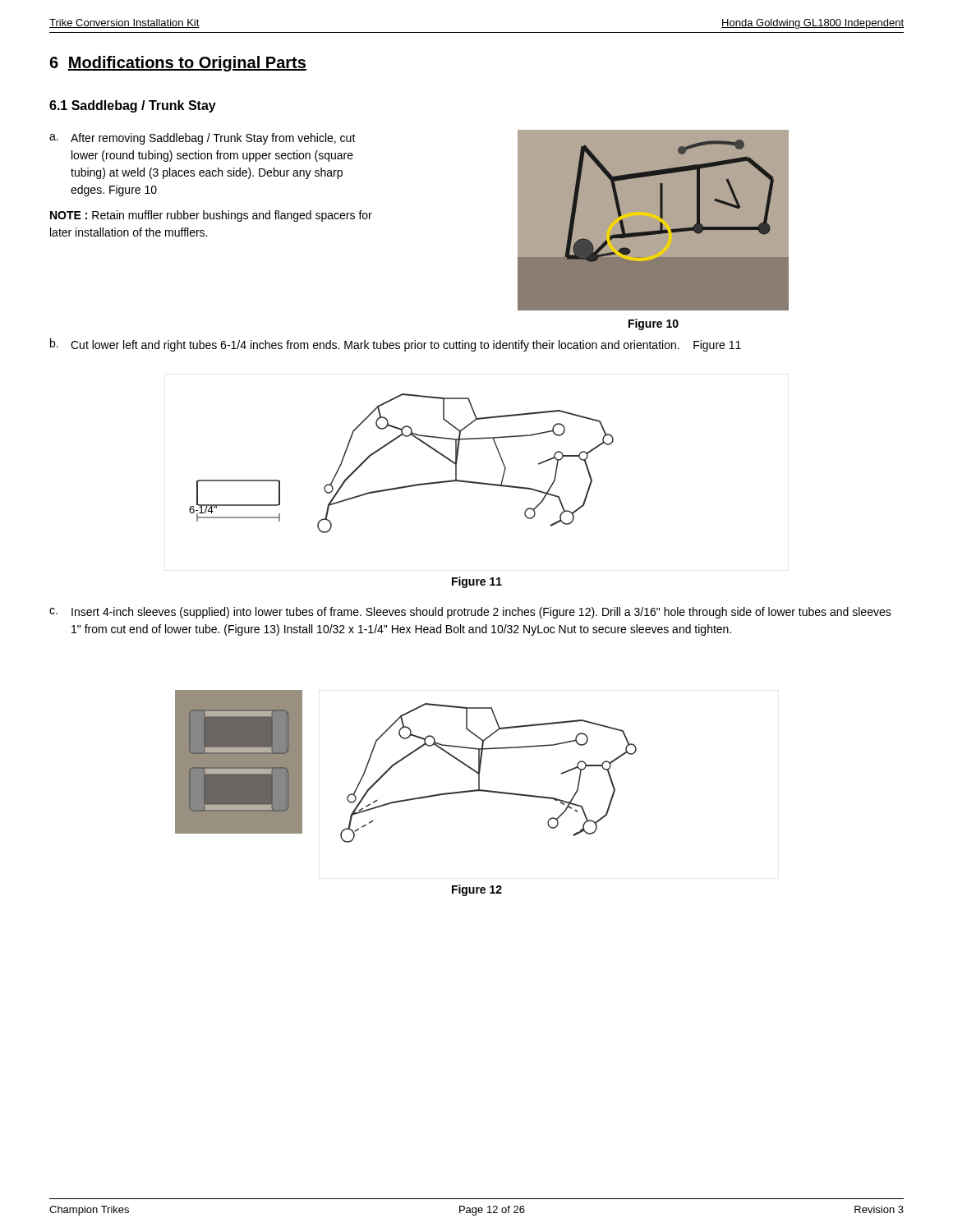Locate the text block with the text "NOTE : Retain muffler rubber bushings"
Screen dimensions: 1232x953
[211, 224]
